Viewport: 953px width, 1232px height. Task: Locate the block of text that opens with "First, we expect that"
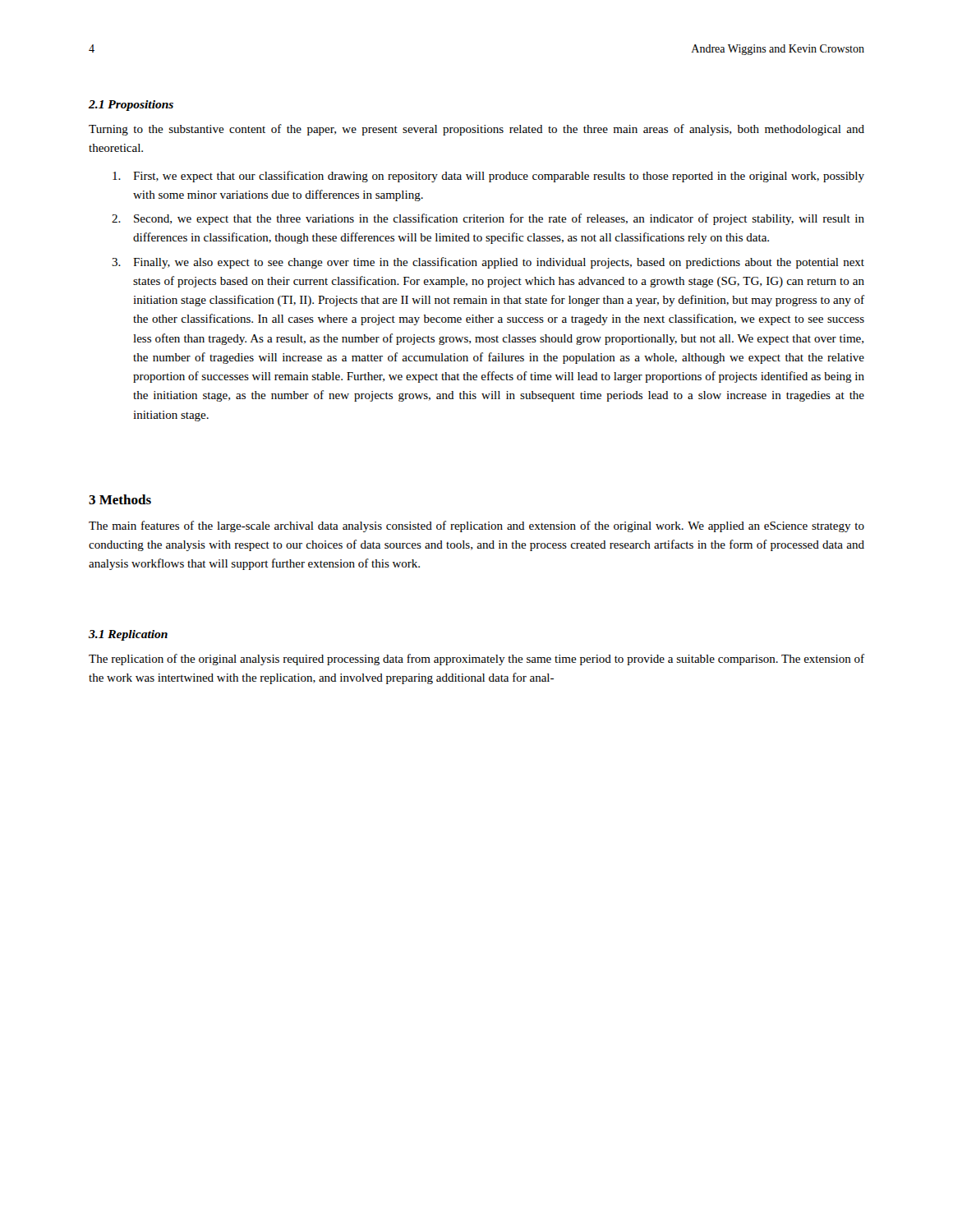click(488, 185)
